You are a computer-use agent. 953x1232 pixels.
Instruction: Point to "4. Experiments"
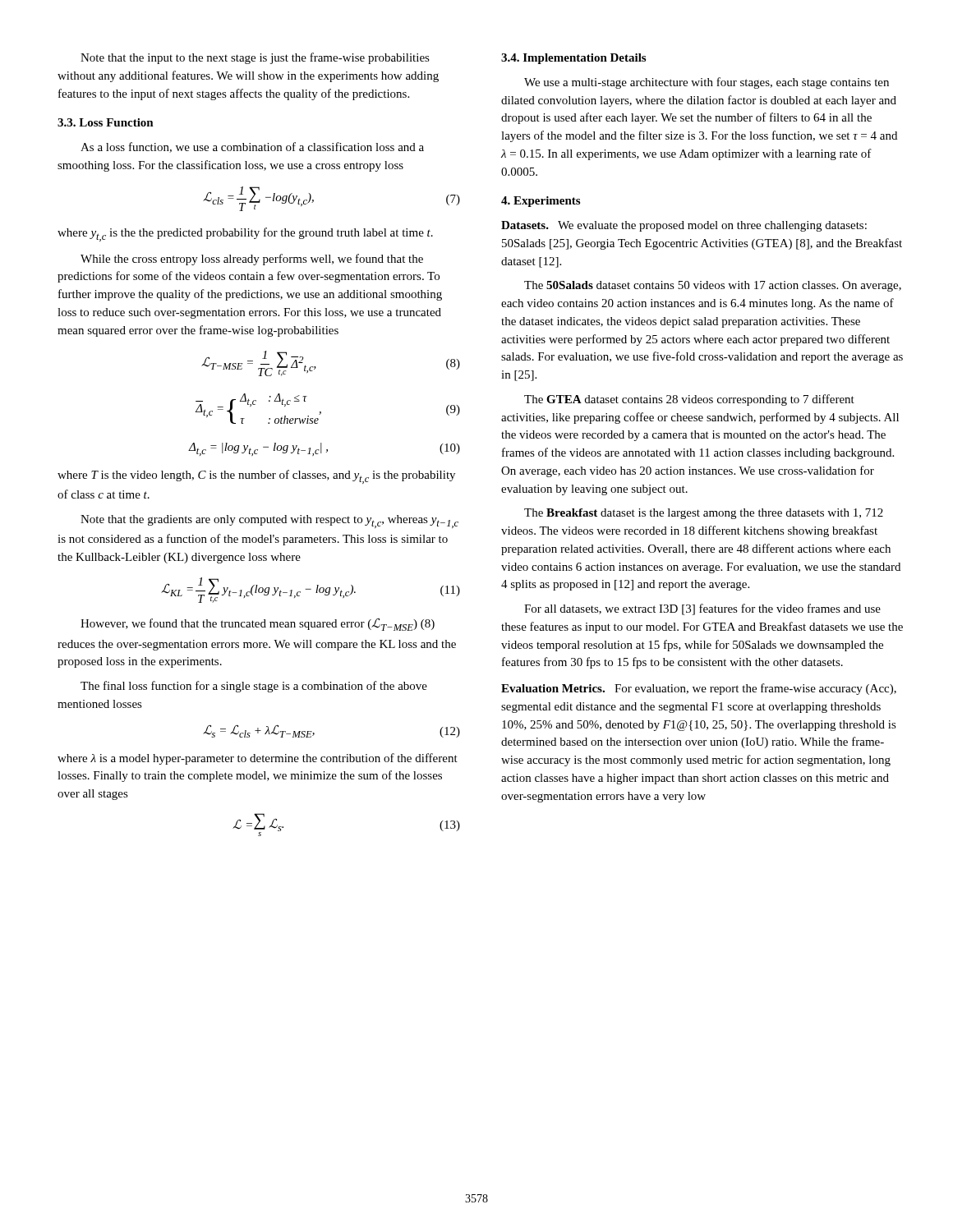(541, 201)
